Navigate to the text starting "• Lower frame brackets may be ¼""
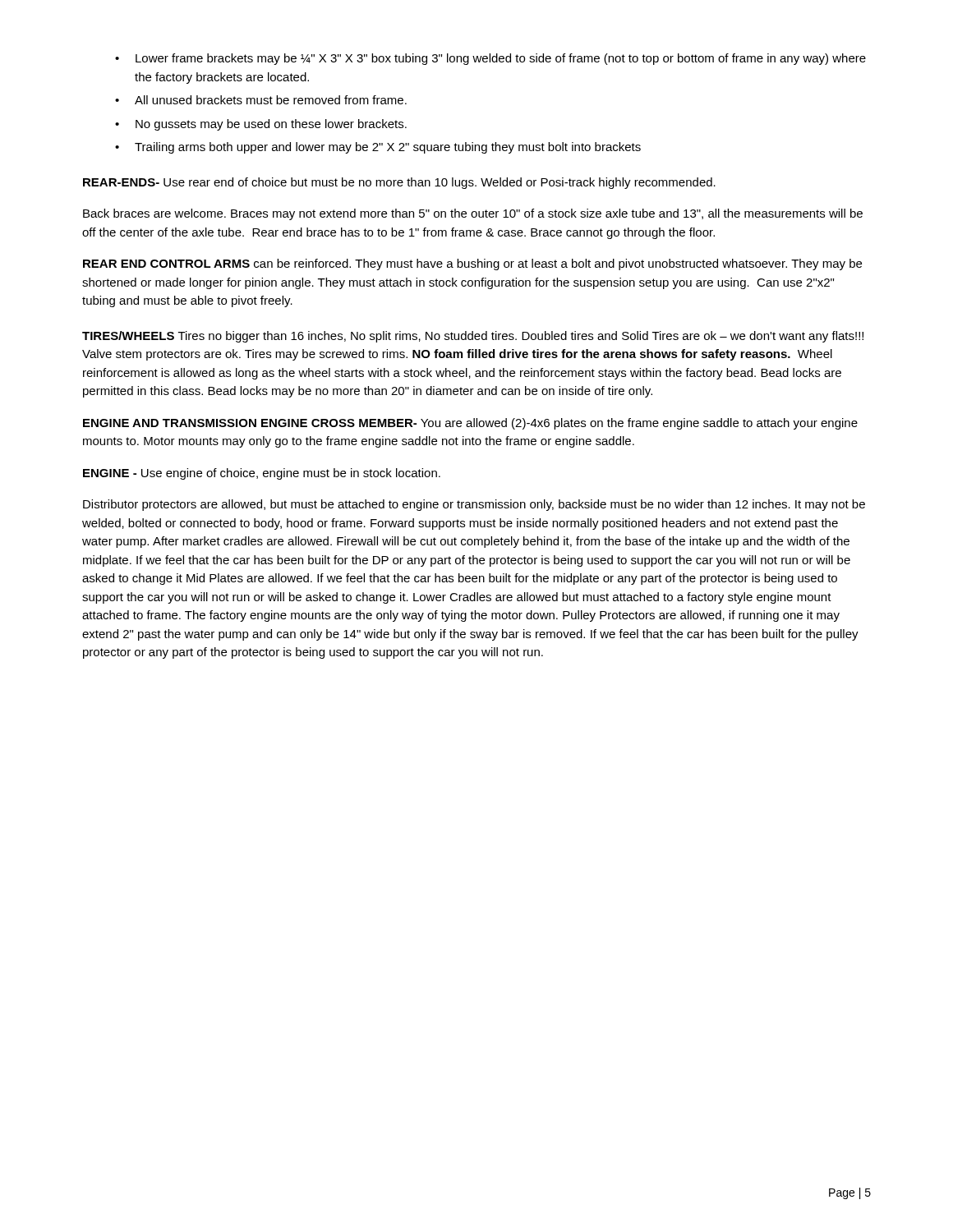 coord(493,68)
